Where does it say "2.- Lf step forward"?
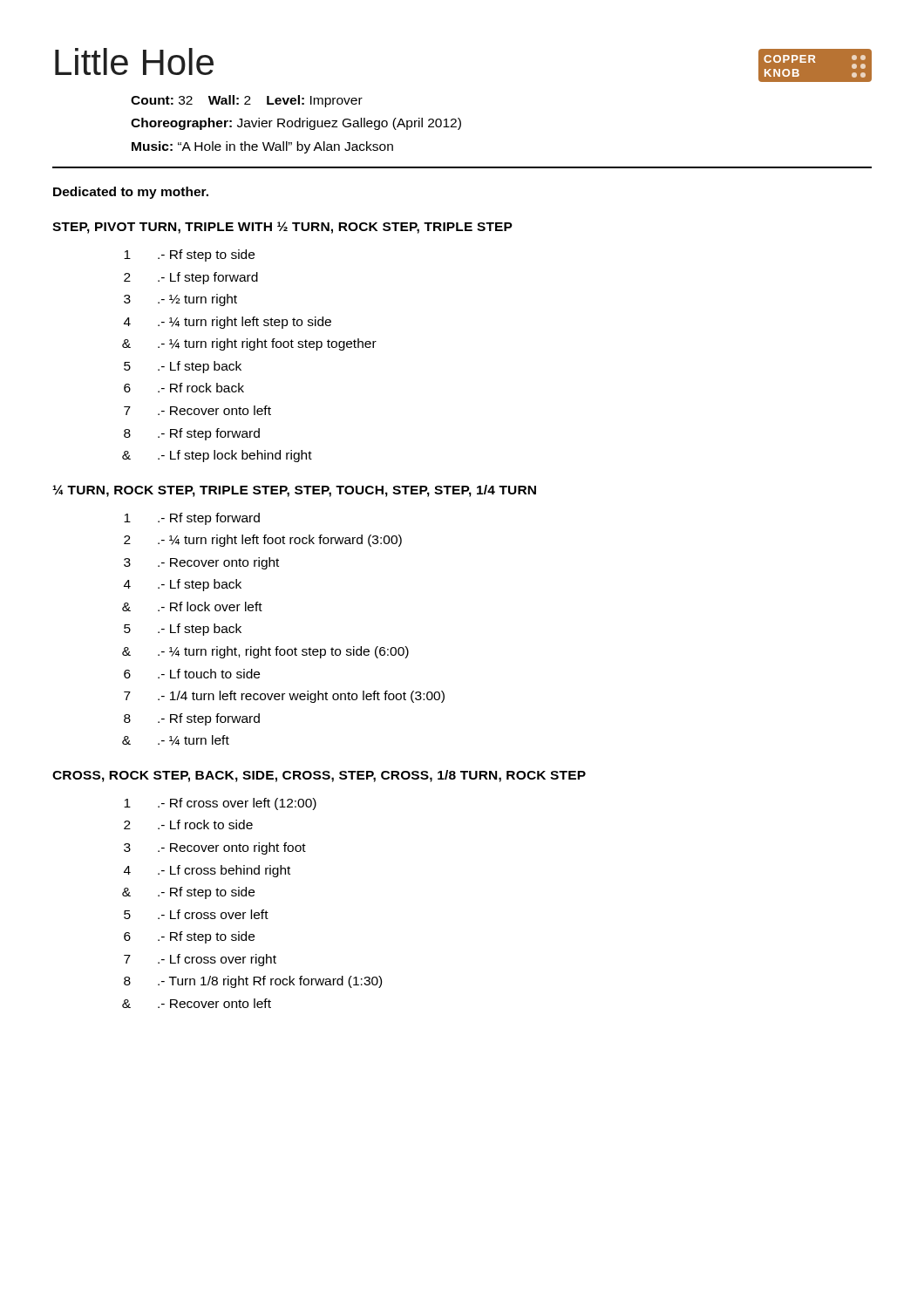Screen dimensions: 1308x924 [191, 278]
